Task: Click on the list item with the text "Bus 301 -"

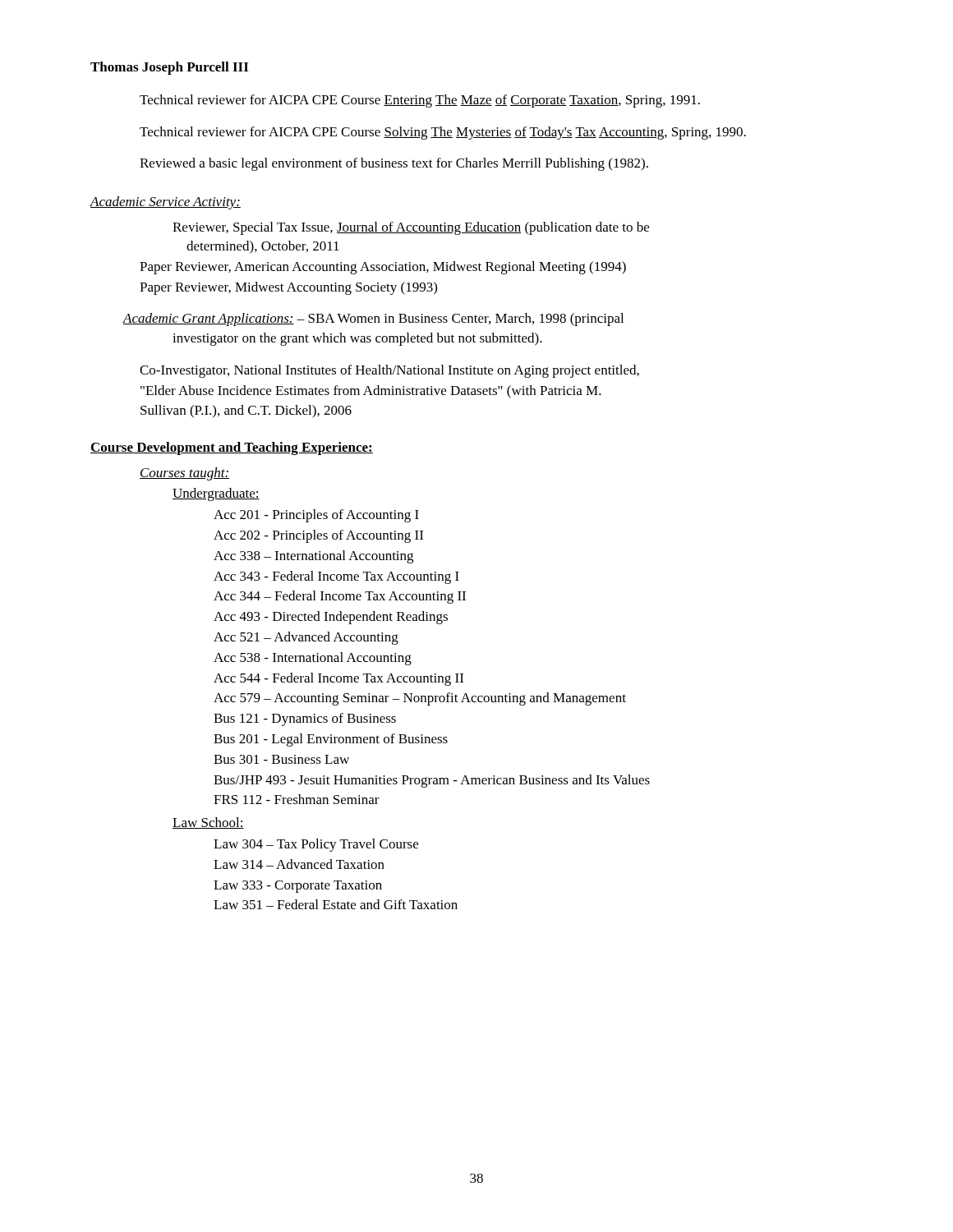Action: click(x=281, y=759)
